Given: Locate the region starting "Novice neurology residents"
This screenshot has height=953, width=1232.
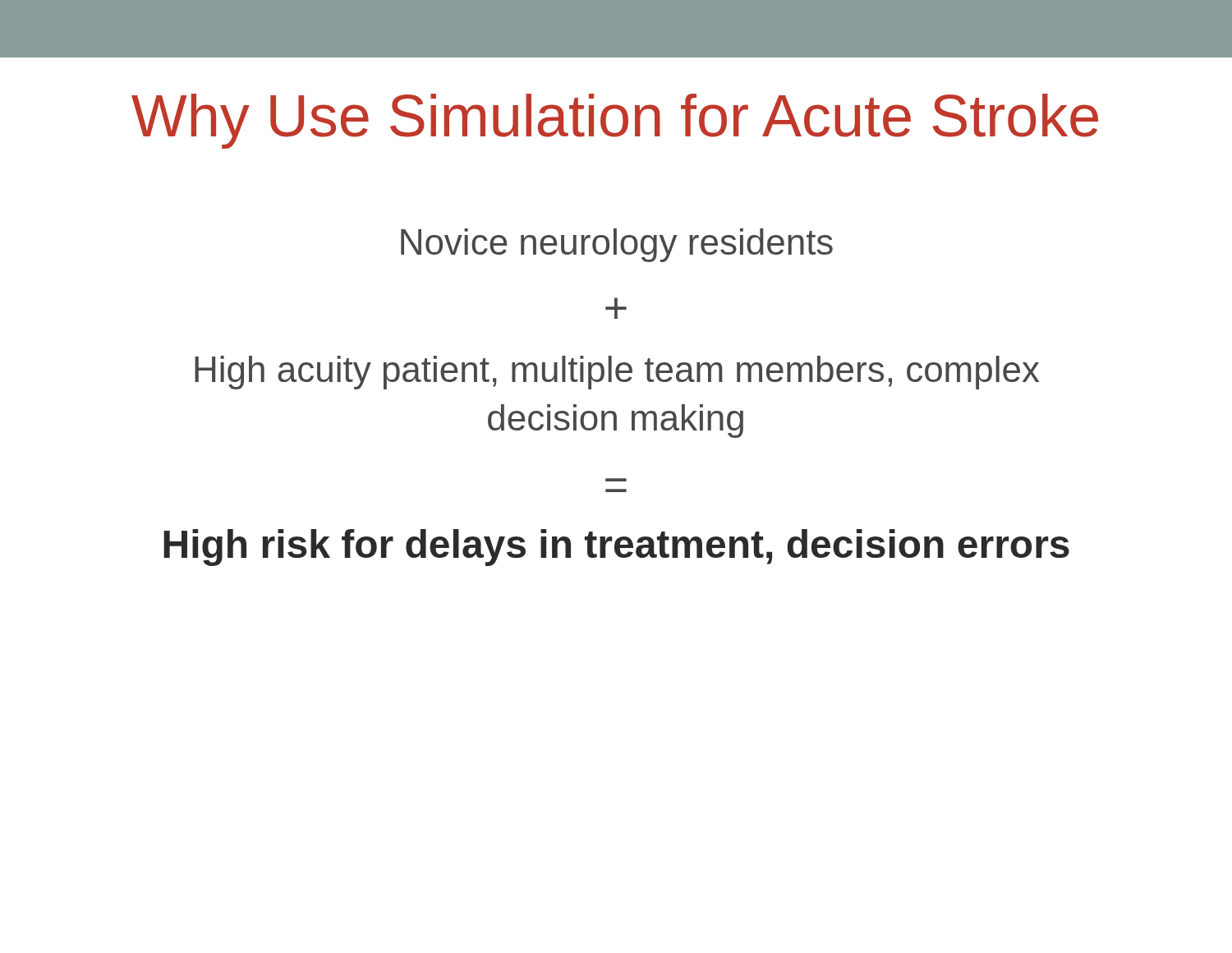Looking at the screenshot, I should (x=616, y=242).
